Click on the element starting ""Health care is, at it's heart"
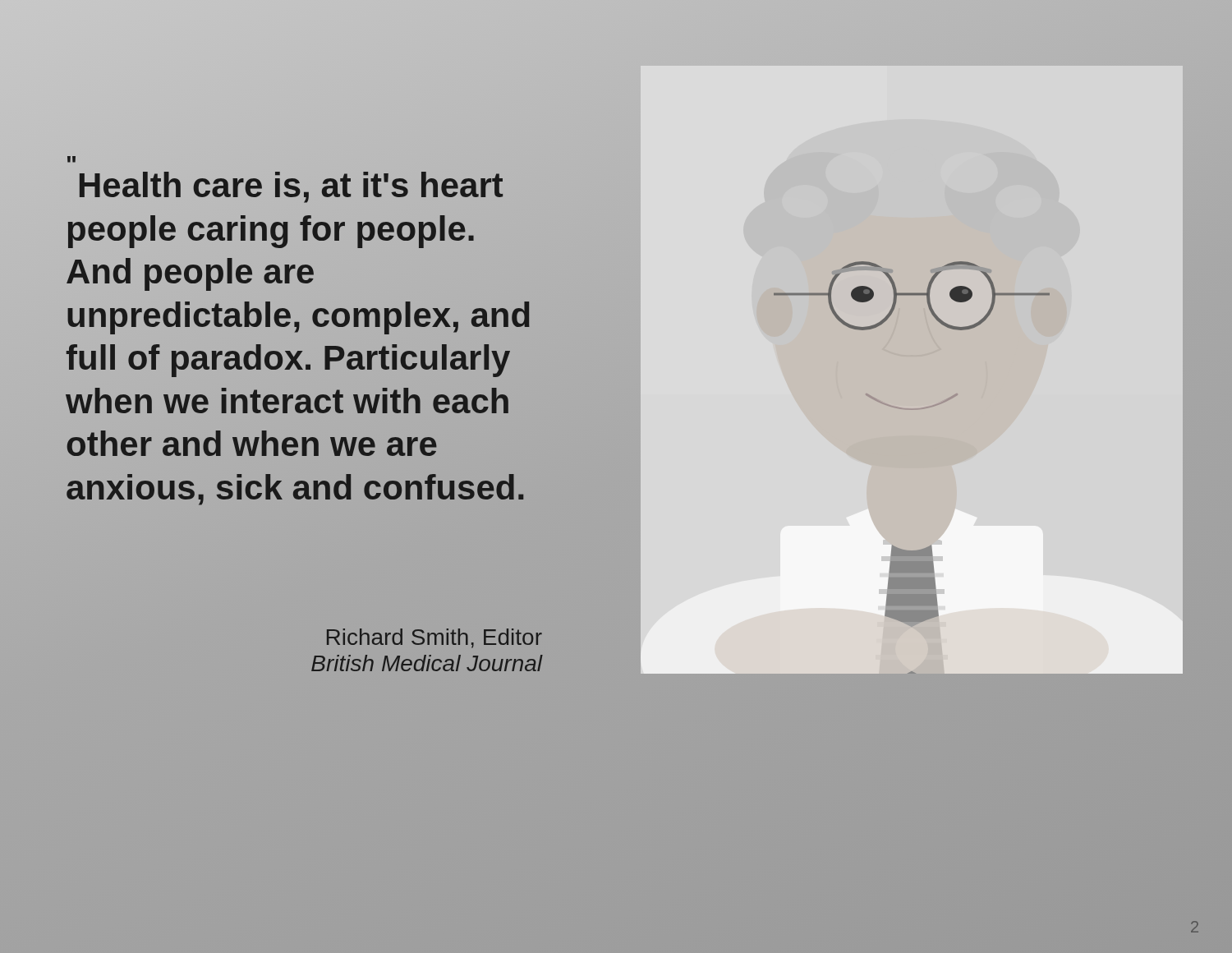This screenshot has width=1232, height=953. [x=304, y=337]
